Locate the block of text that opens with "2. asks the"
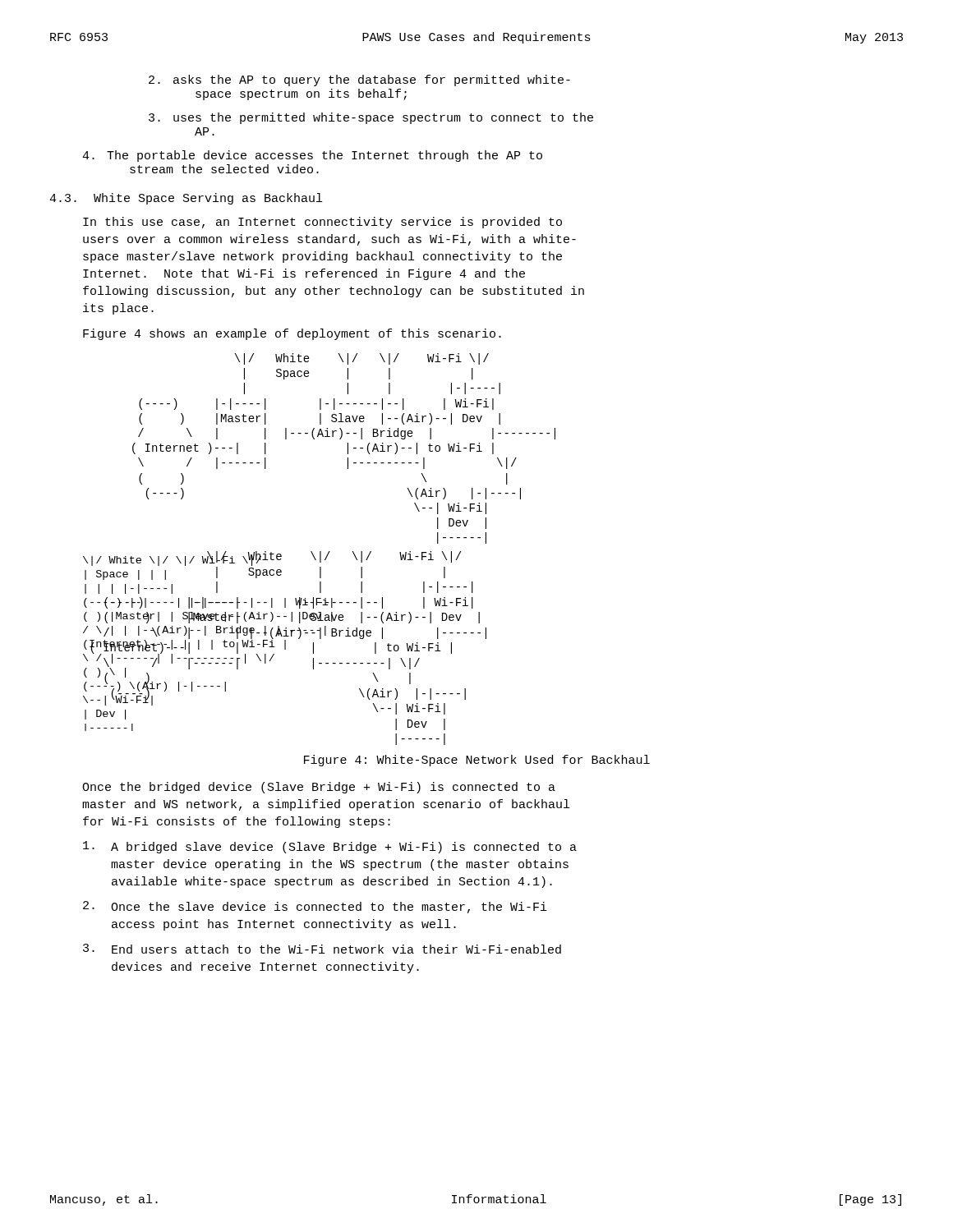This screenshot has width=953, height=1232. tap(526, 88)
